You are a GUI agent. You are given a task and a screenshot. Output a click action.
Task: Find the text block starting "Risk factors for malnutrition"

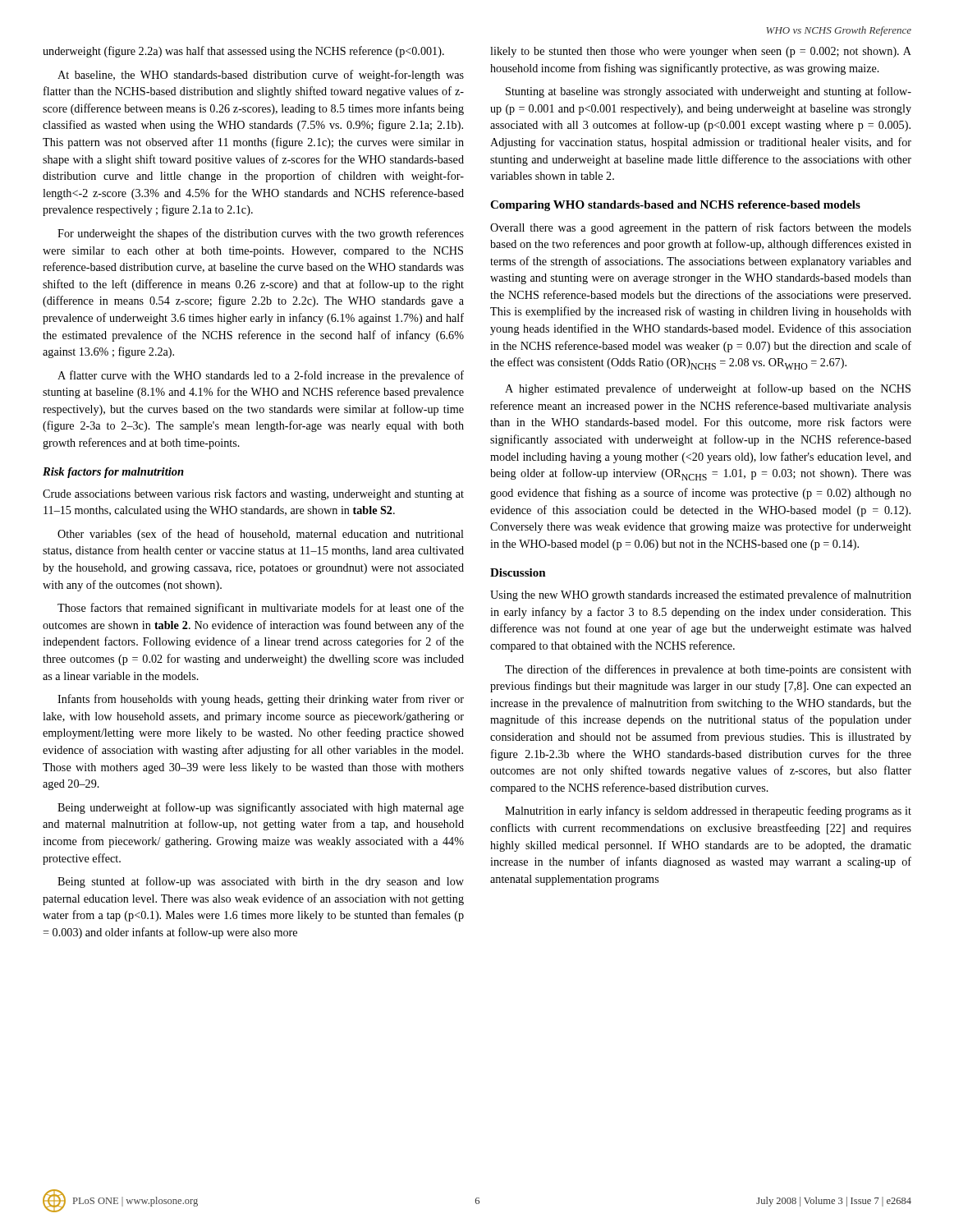pyautogui.click(x=113, y=471)
